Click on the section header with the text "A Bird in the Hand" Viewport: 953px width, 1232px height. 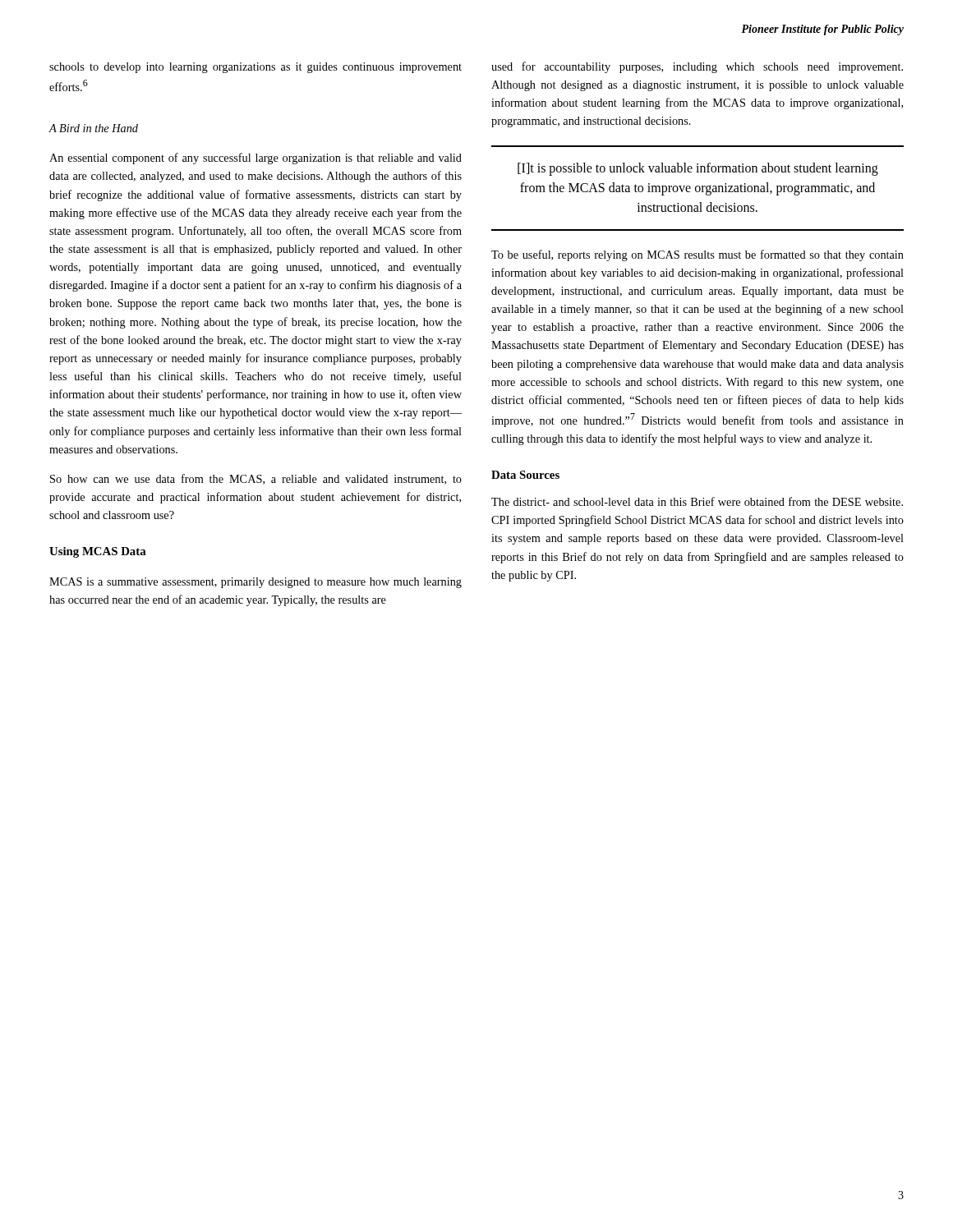[x=93, y=128]
